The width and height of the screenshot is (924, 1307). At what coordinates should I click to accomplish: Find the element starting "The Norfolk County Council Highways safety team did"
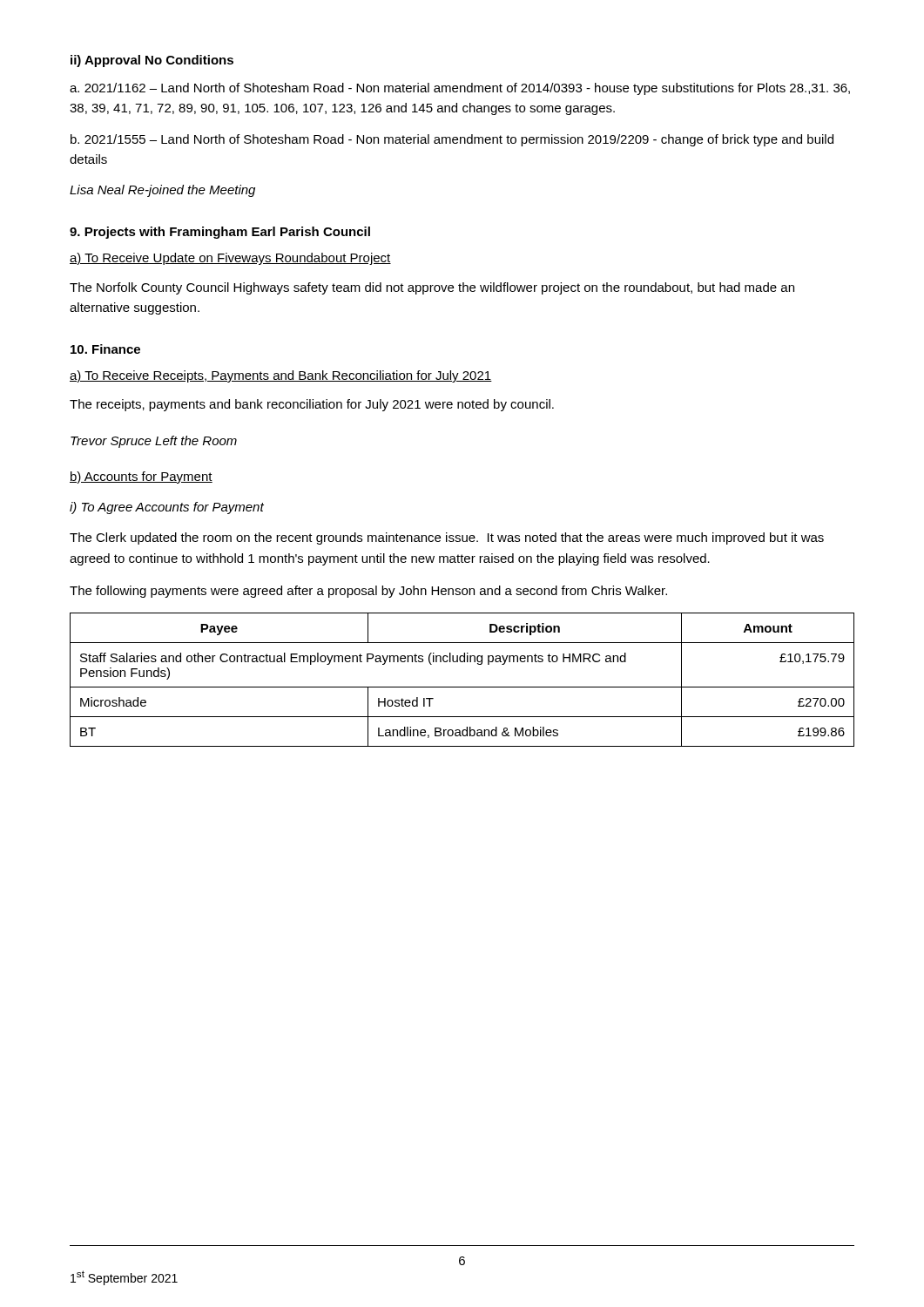click(x=432, y=297)
